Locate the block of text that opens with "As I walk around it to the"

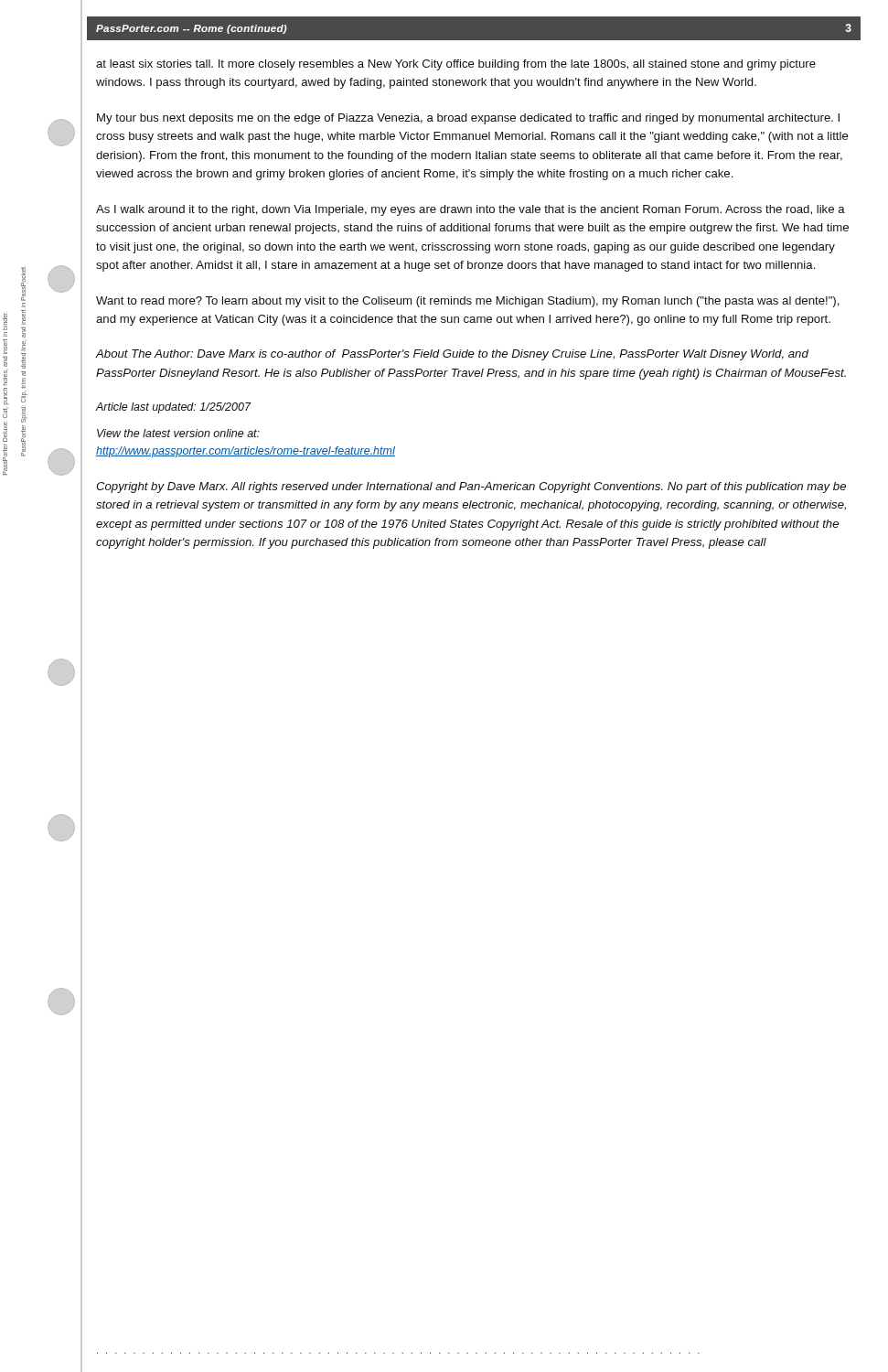(x=473, y=237)
